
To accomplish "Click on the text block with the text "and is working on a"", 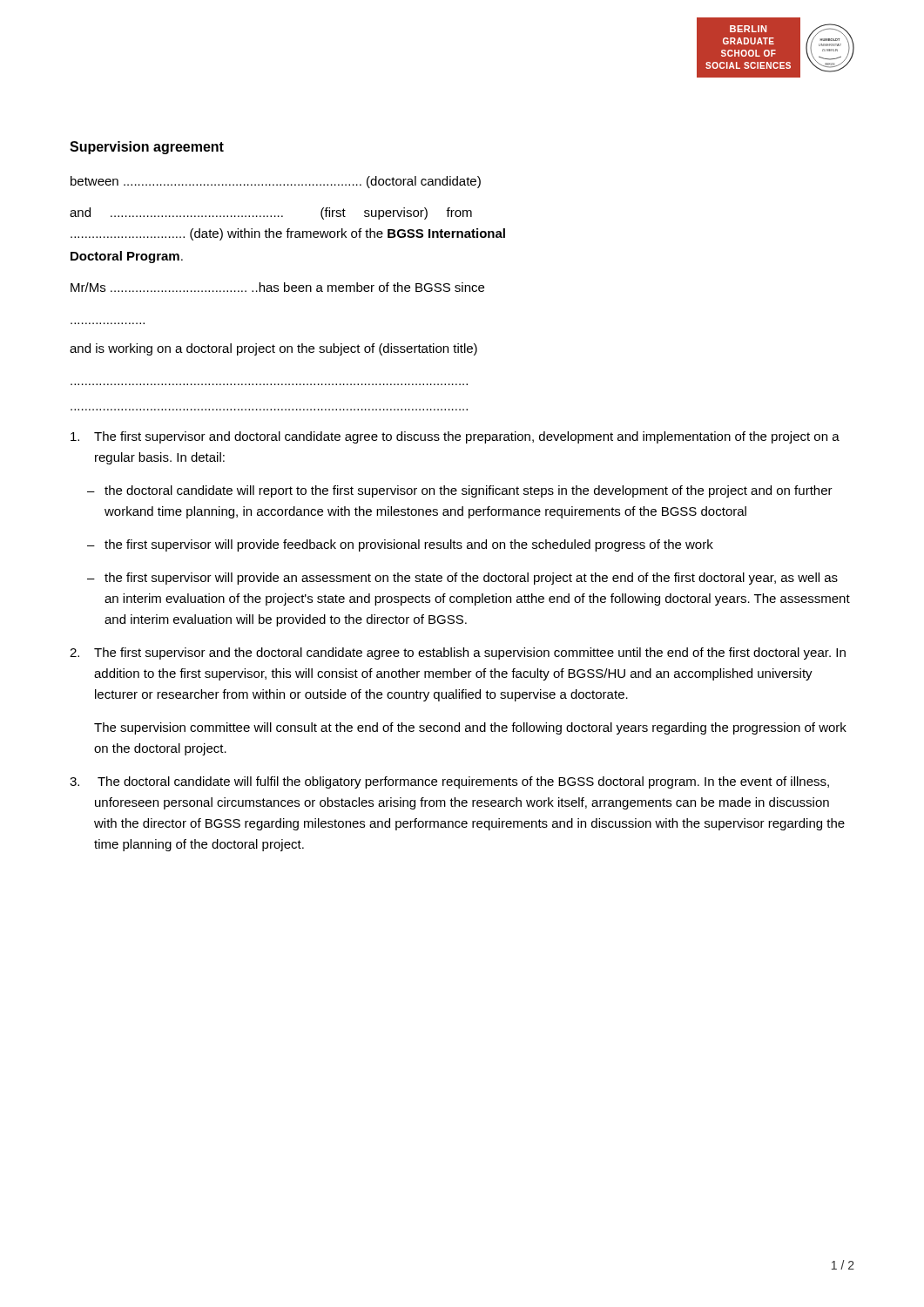I will click(274, 348).
